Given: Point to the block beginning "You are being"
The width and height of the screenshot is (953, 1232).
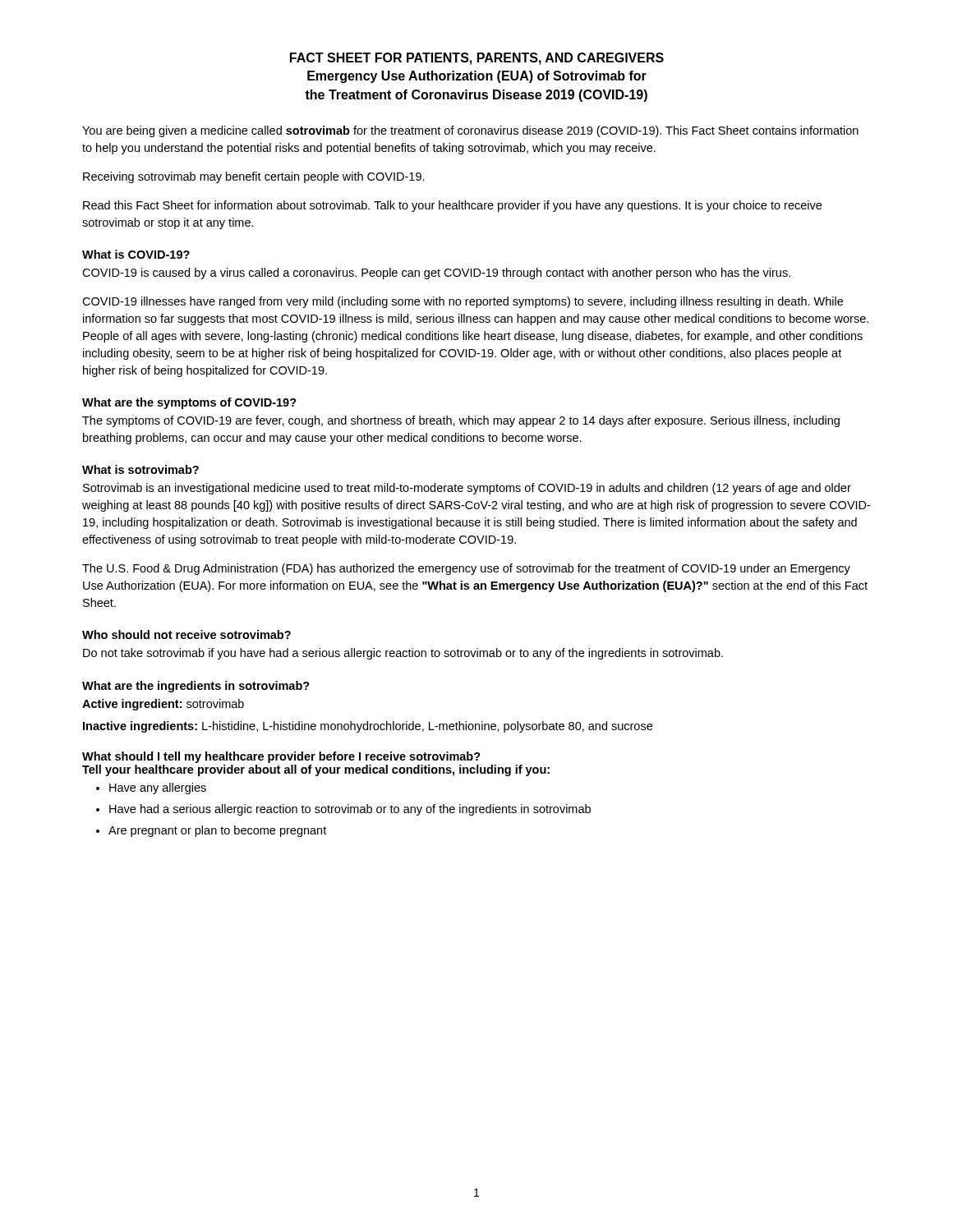Looking at the screenshot, I should tap(476, 140).
